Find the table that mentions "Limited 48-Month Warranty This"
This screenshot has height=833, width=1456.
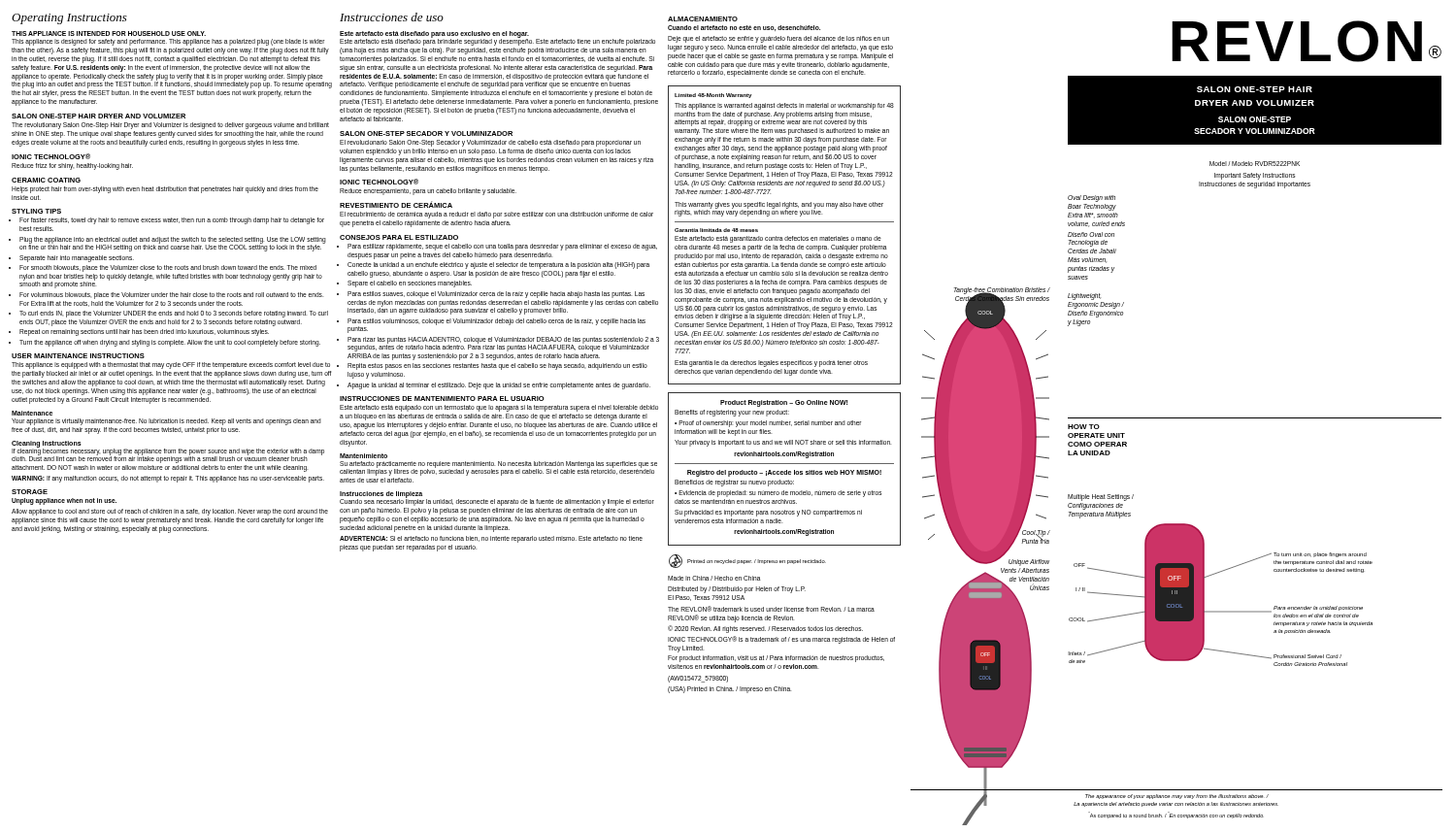(x=784, y=235)
